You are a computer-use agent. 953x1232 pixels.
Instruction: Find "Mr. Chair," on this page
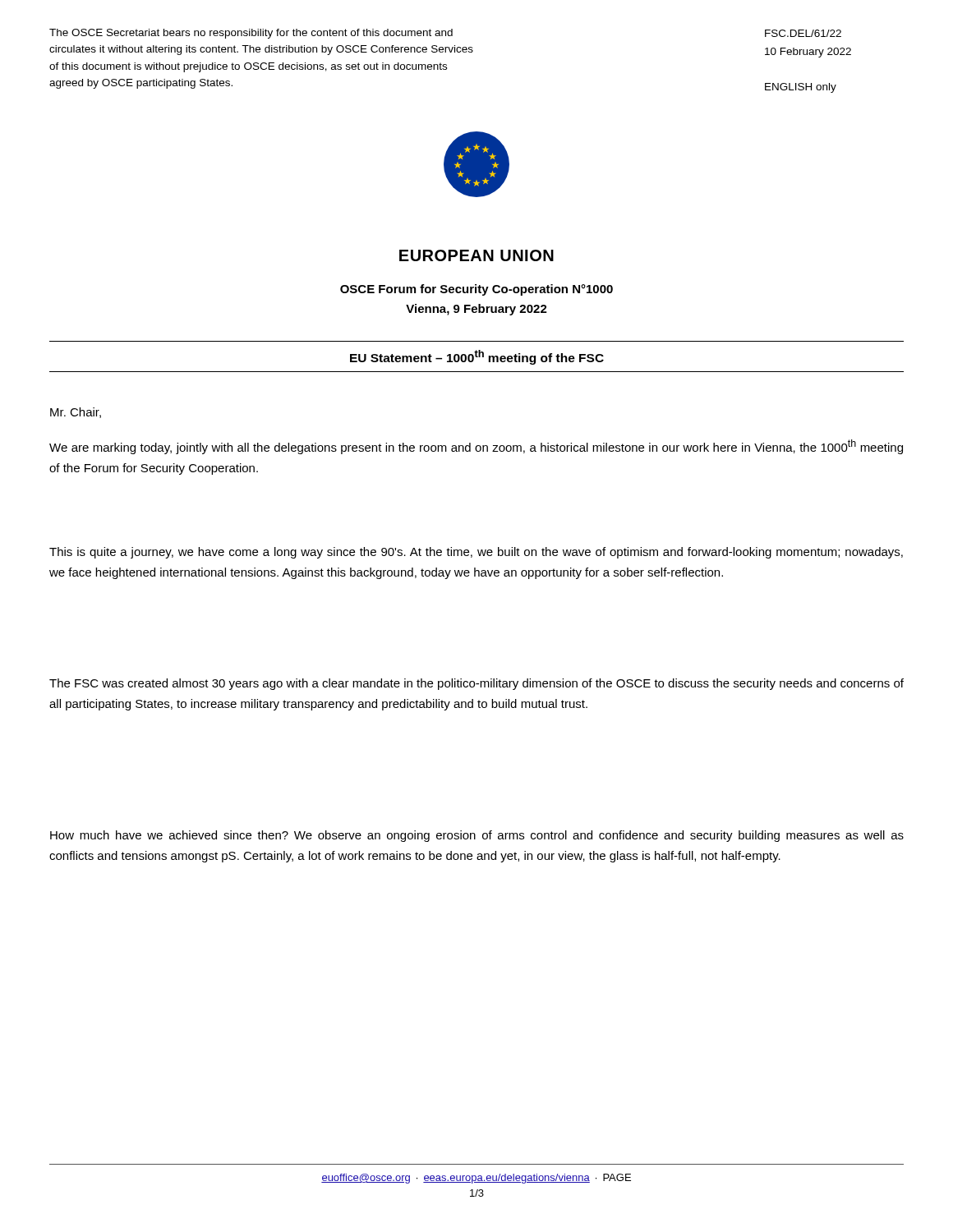point(76,412)
